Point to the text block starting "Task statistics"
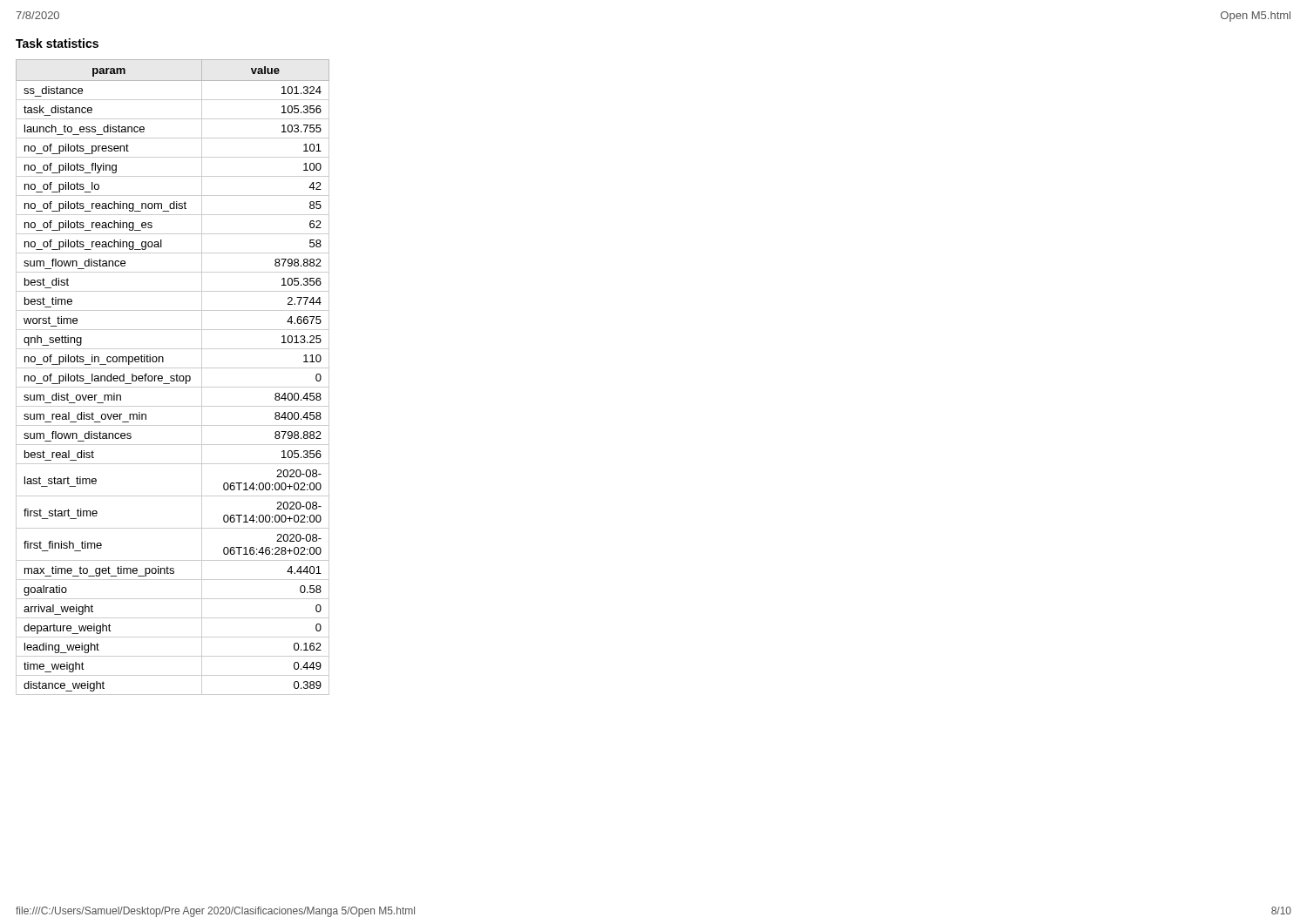 [x=57, y=44]
